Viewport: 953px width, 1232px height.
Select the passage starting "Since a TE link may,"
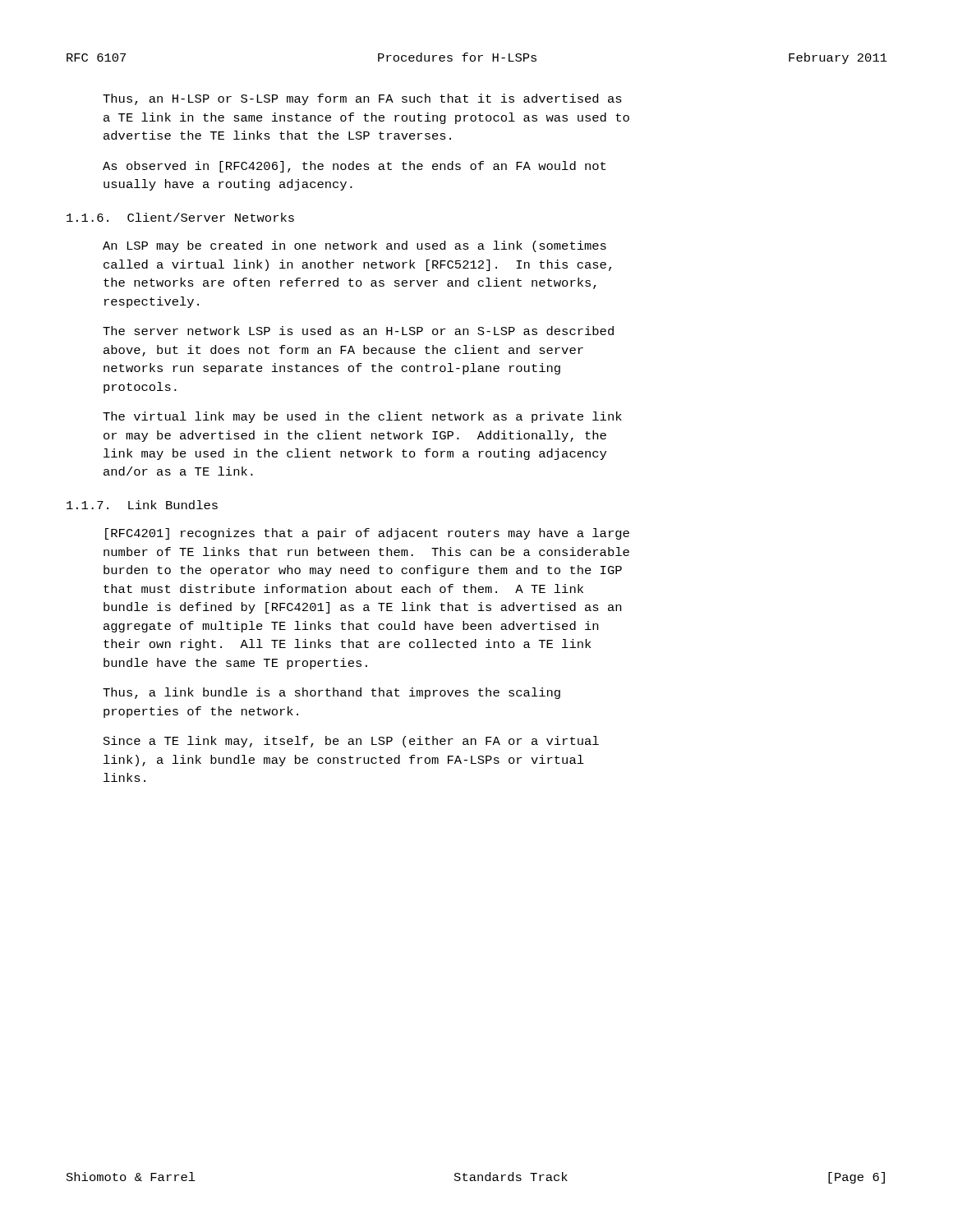click(x=351, y=760)
